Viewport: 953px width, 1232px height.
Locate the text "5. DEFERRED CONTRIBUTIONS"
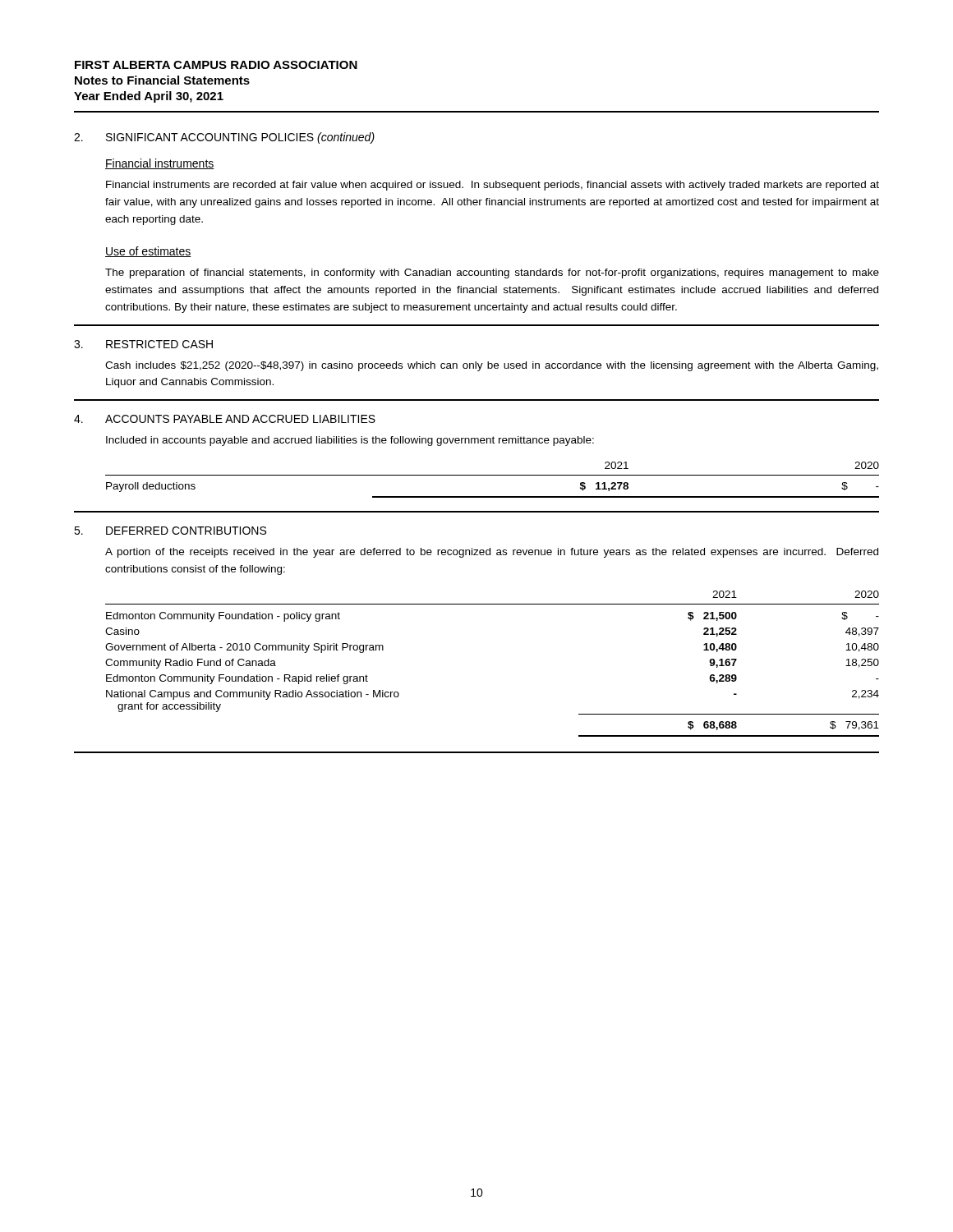(x=170, y=531)
